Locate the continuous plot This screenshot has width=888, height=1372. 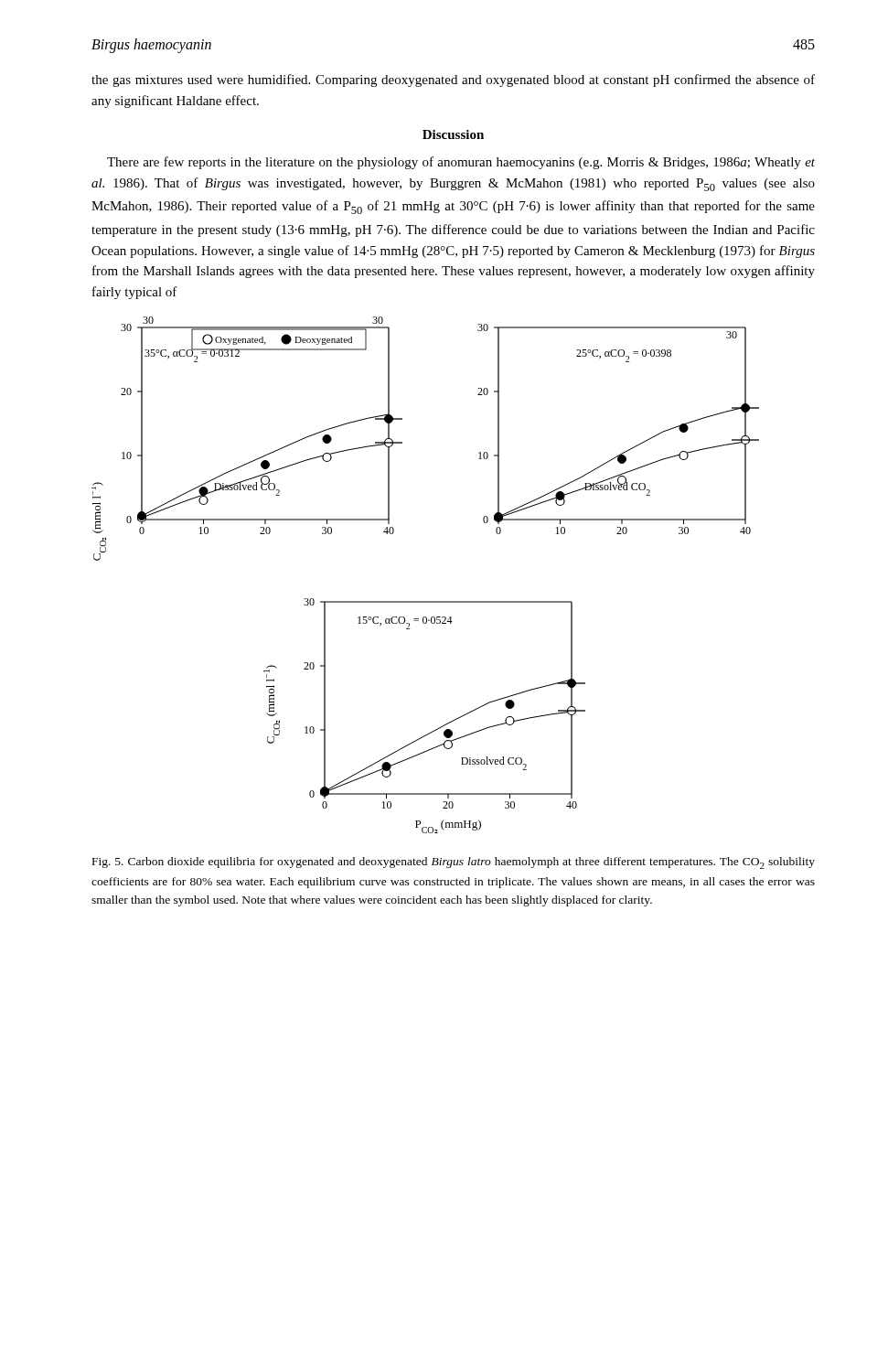coord(453,578)
